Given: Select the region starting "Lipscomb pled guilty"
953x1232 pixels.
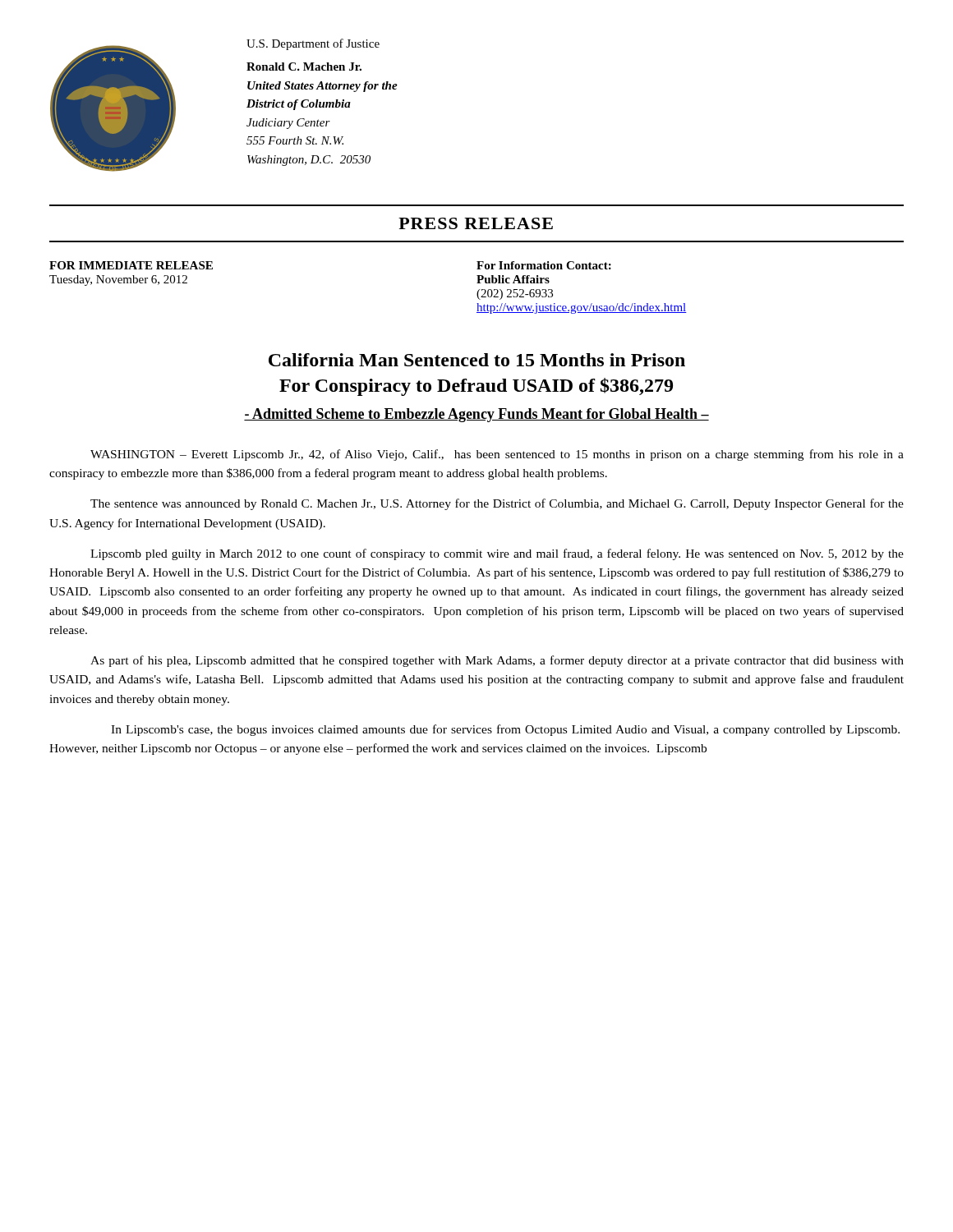Looking at the screenshot, I should pos(476,591).
